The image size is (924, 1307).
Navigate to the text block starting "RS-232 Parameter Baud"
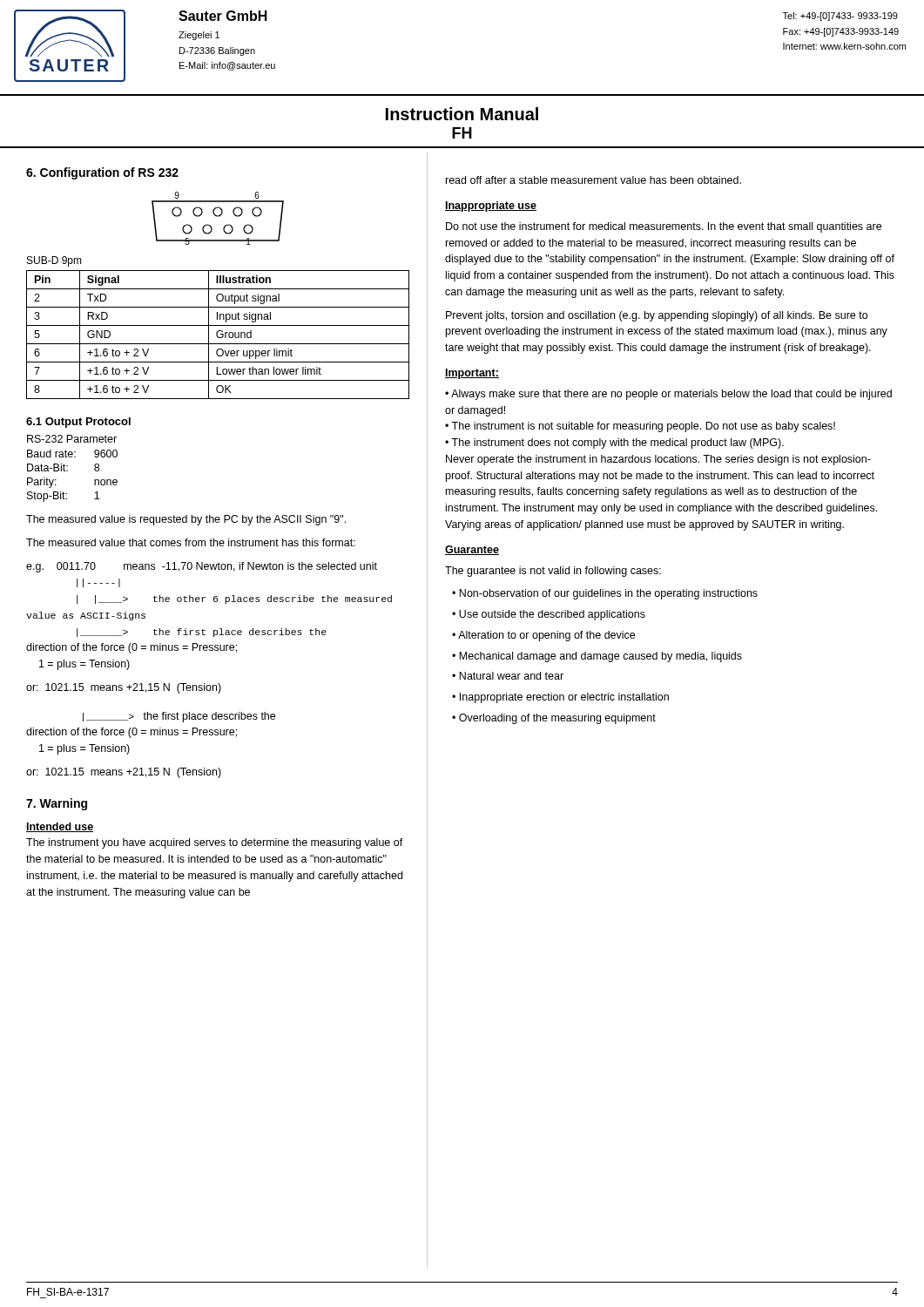point(72,439)
